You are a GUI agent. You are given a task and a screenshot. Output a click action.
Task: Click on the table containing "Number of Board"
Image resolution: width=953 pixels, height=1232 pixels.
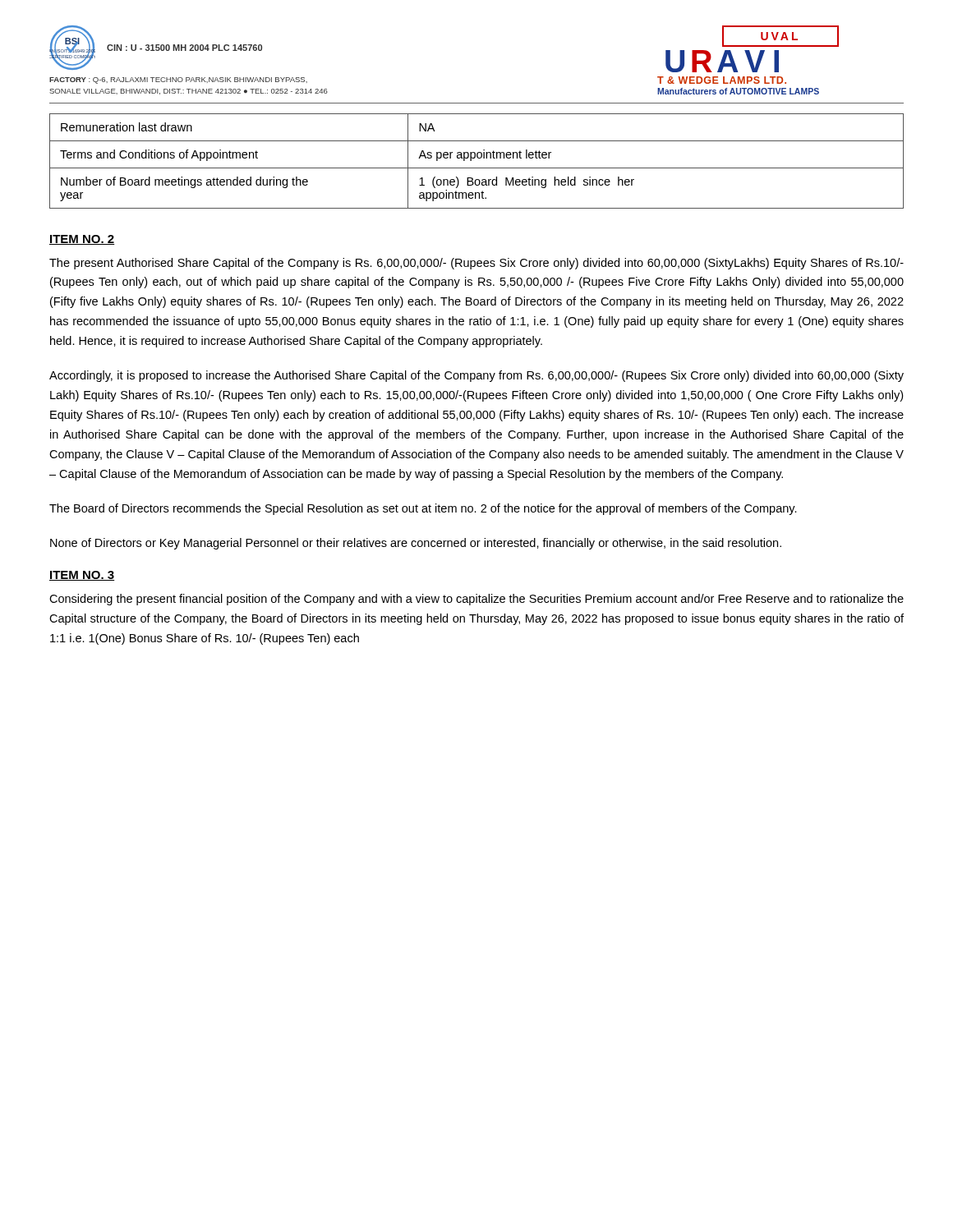(x=476, y=161)
